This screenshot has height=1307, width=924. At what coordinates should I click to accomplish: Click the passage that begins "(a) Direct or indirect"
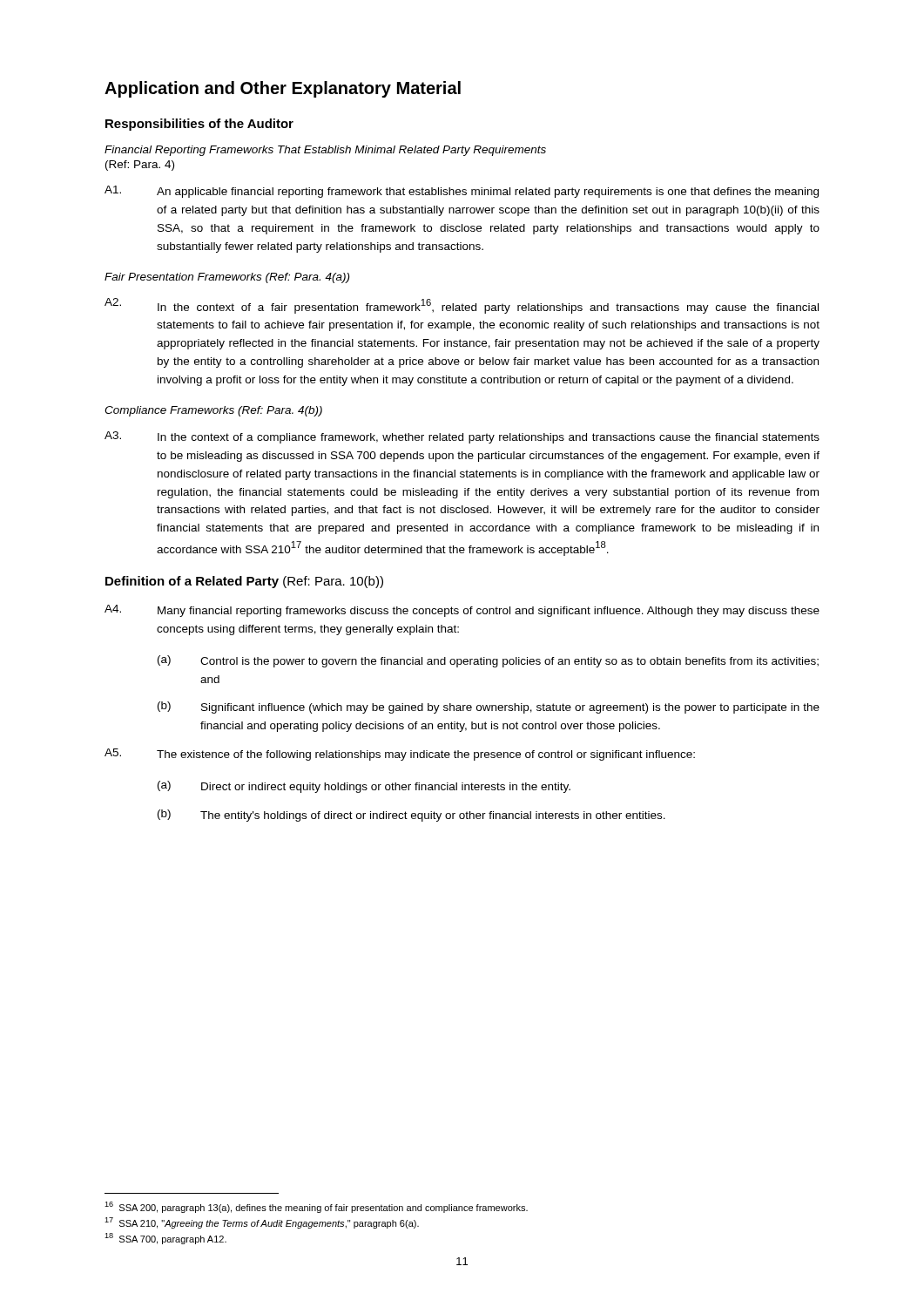coord(488,787)
